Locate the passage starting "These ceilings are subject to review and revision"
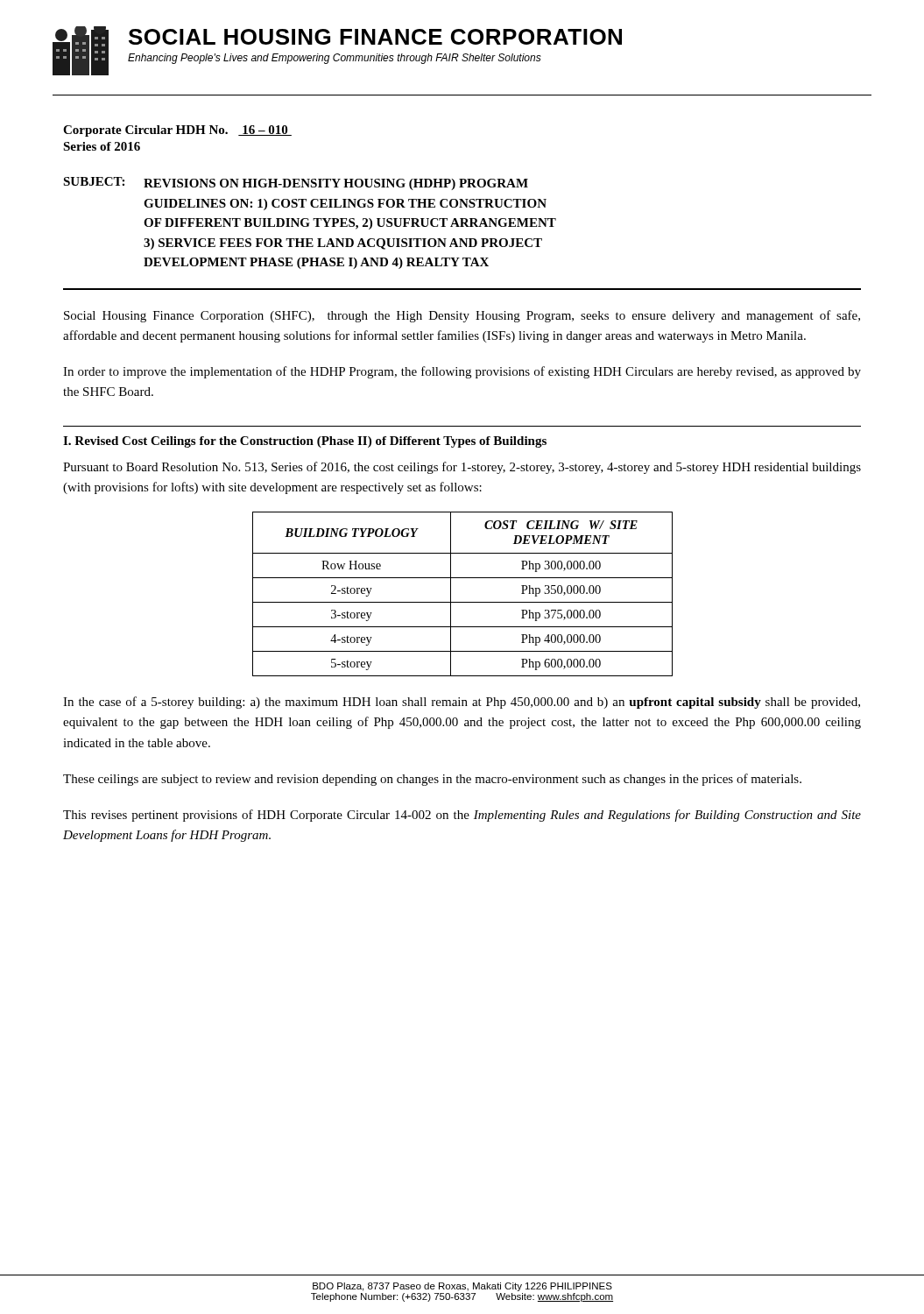 click(433, 779)
